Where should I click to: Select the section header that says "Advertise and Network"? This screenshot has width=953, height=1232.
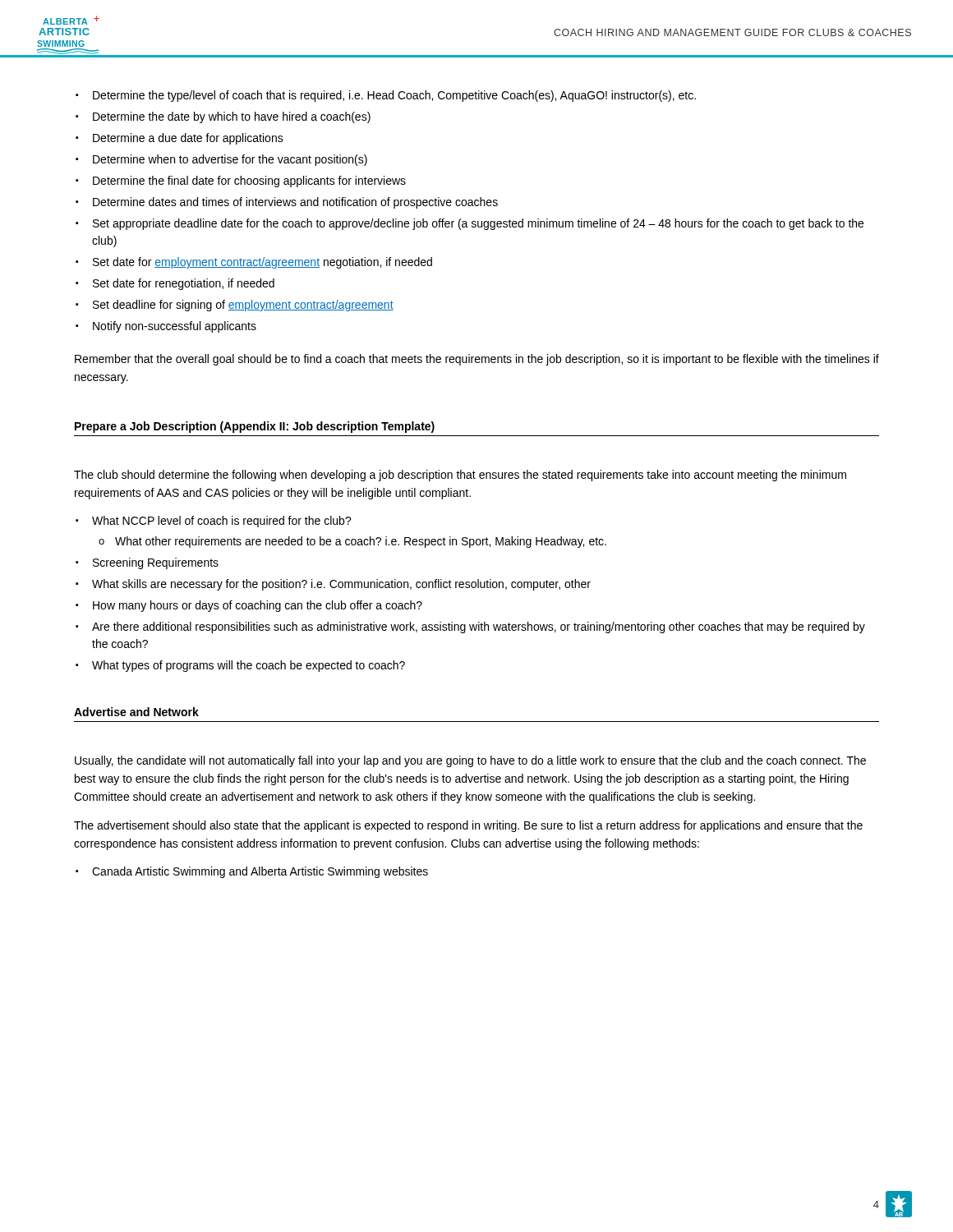[136, 712]
